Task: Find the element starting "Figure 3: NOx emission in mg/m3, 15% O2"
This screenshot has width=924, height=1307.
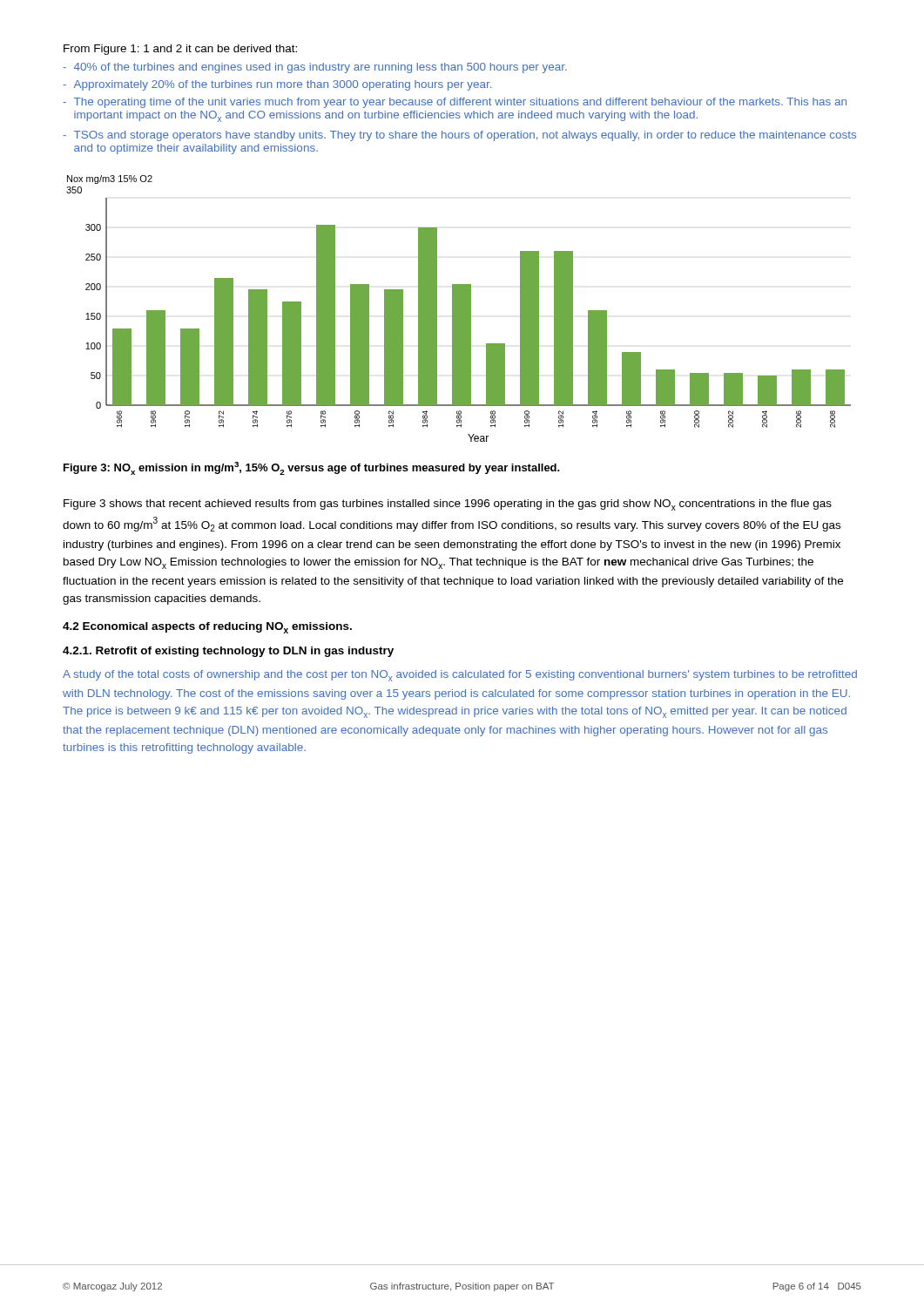Action: point(311,468)
